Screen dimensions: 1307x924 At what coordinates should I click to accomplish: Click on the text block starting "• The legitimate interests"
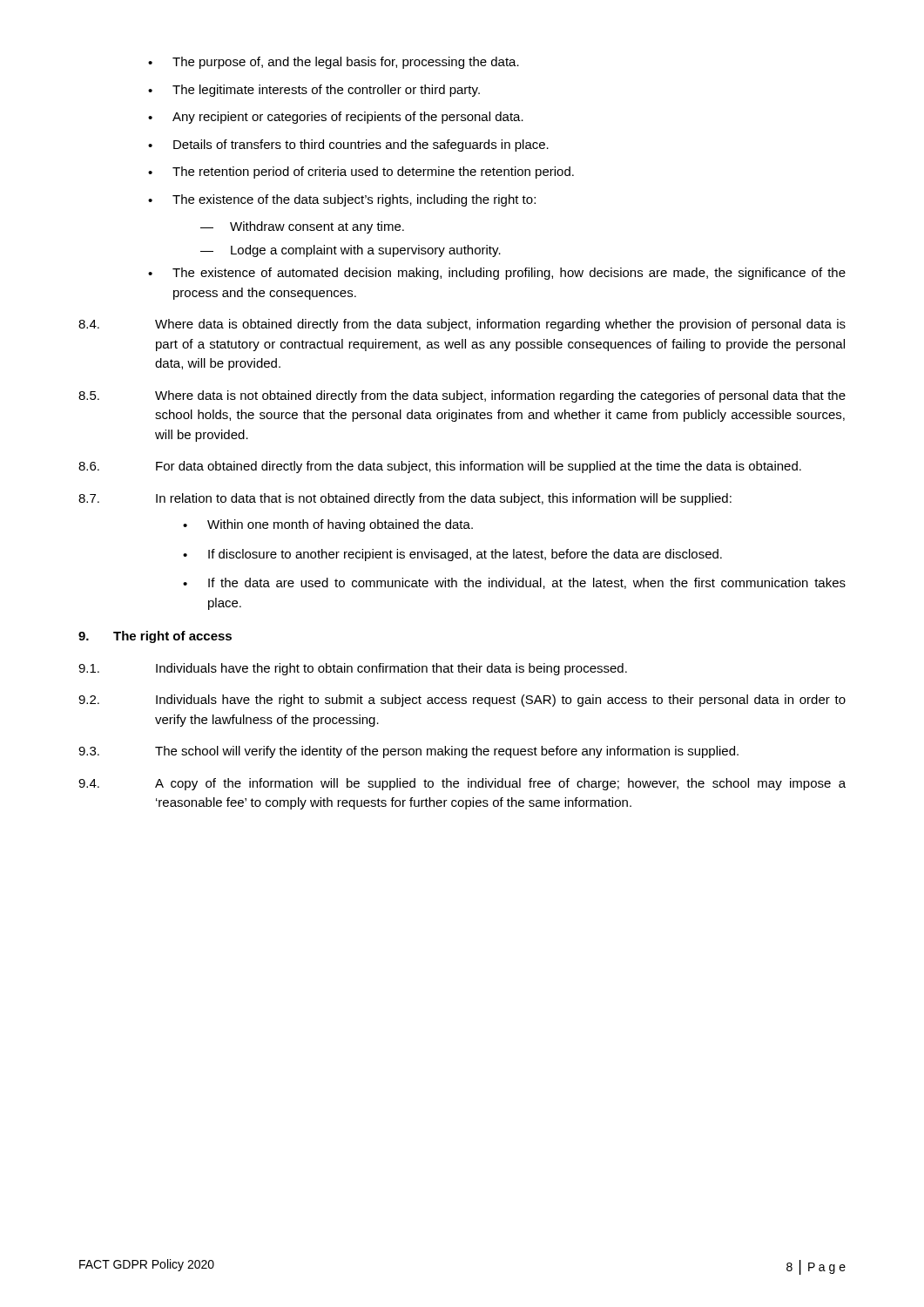coord(314,91)
